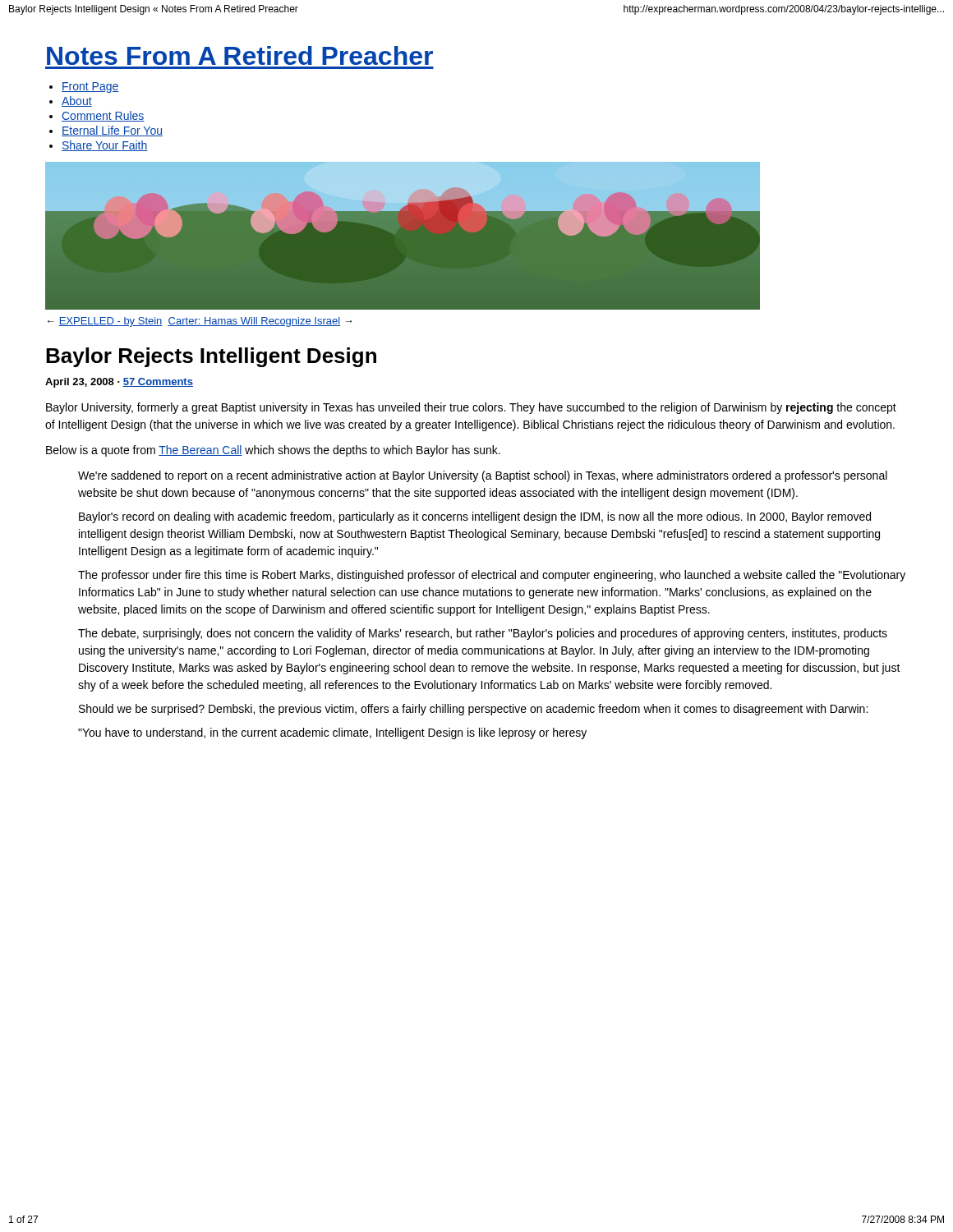Viewport: 953px width, 1232px height.
Task: Locate the text block with the text "Baylor University, formerly a great Baptist university"
Action: (x=471, y=416)
